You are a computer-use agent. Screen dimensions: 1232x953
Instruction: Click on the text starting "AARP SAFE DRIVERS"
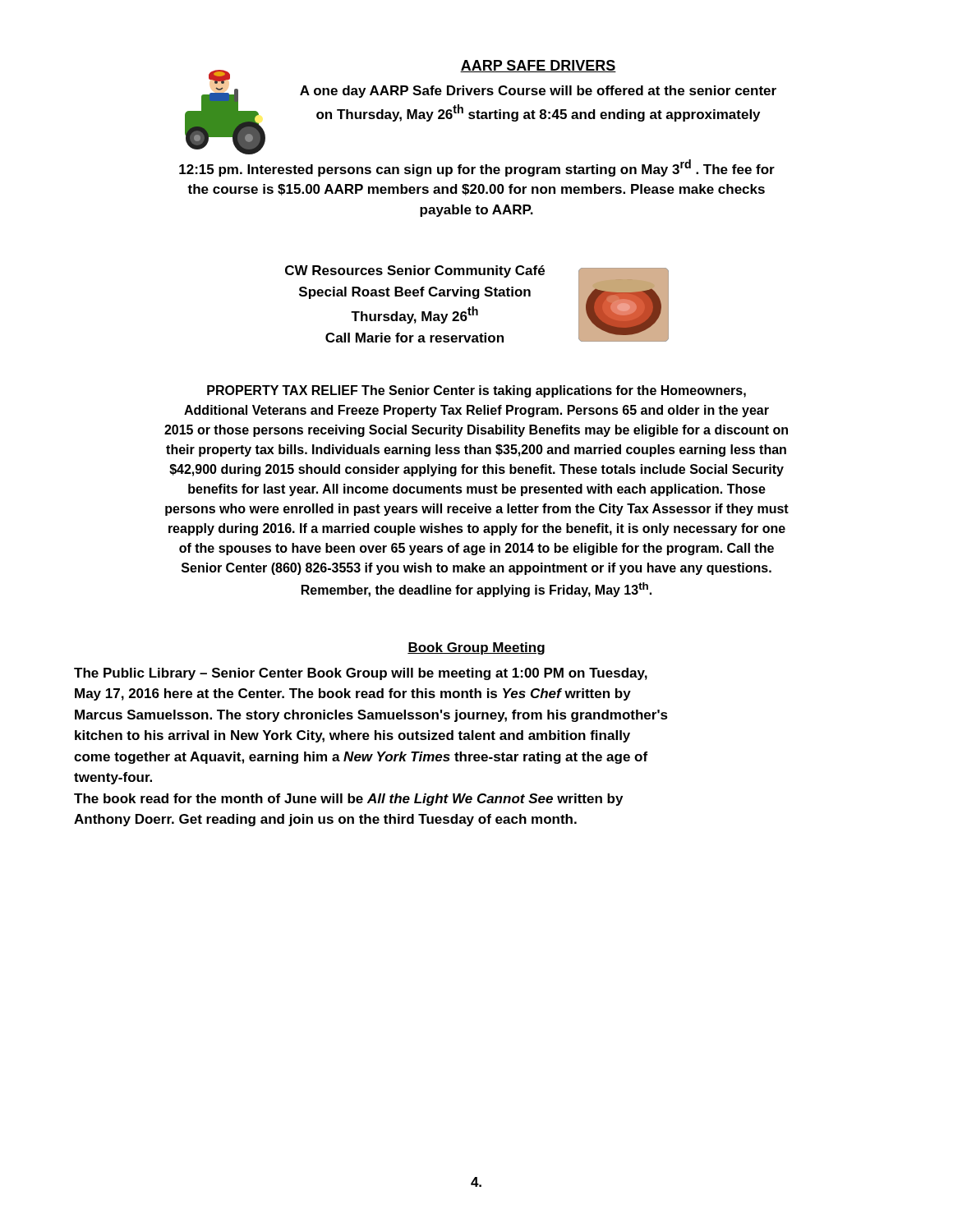(538, 66)
